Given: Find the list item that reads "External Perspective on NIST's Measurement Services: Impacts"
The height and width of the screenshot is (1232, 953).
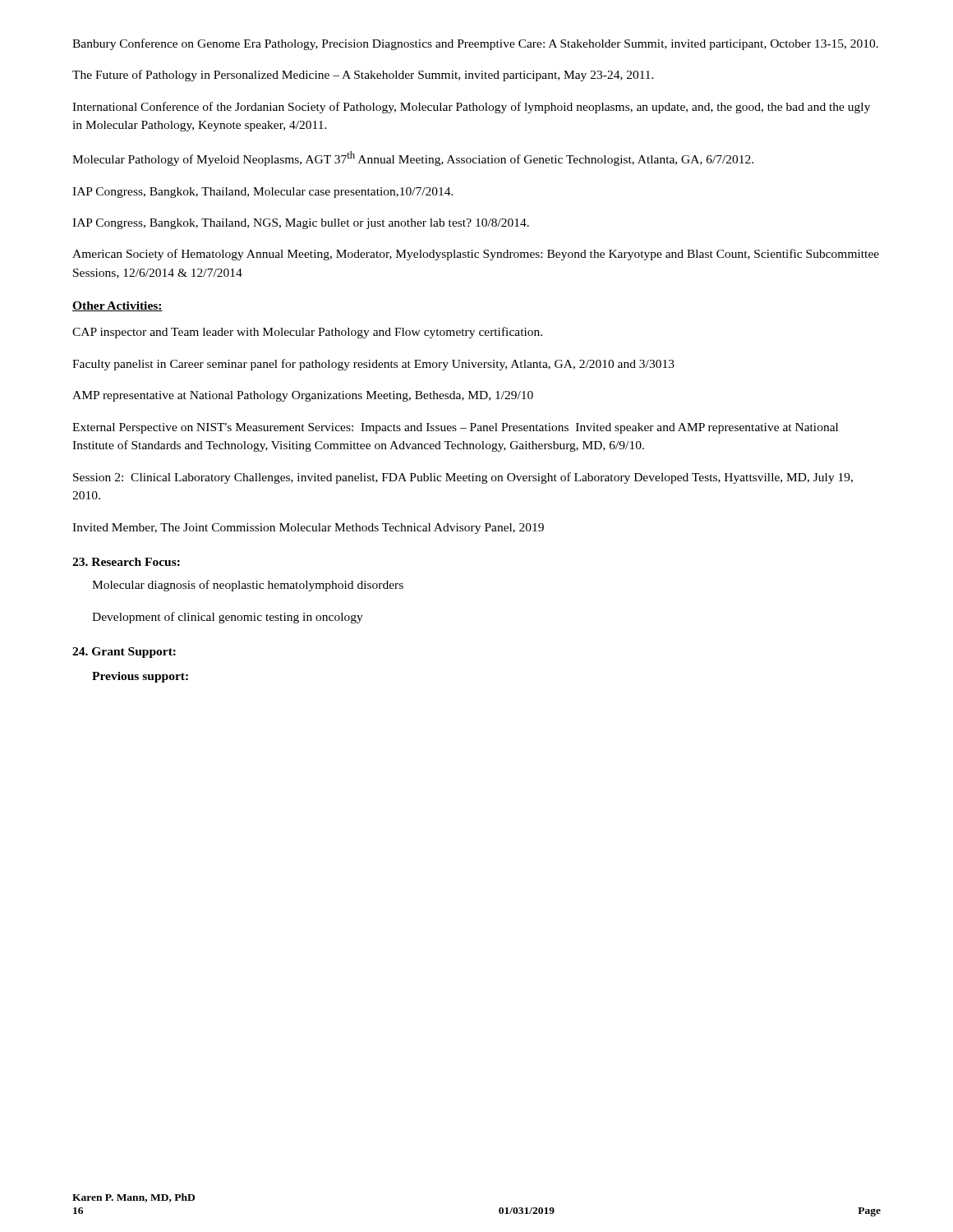Looking at the screenshot, I should point(455,436).
